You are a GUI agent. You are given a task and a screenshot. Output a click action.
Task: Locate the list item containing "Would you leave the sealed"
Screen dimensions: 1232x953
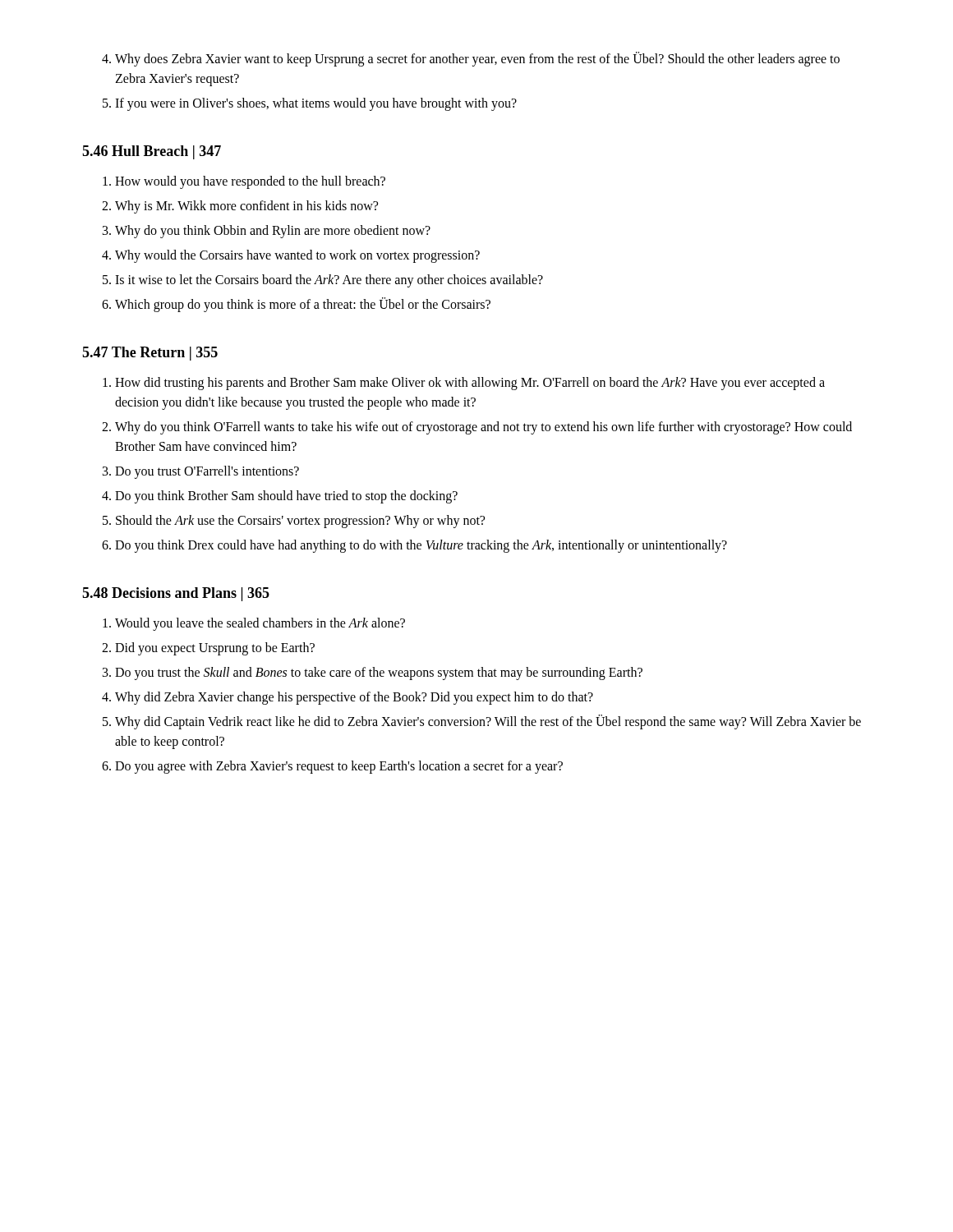[x=260, y=624]
